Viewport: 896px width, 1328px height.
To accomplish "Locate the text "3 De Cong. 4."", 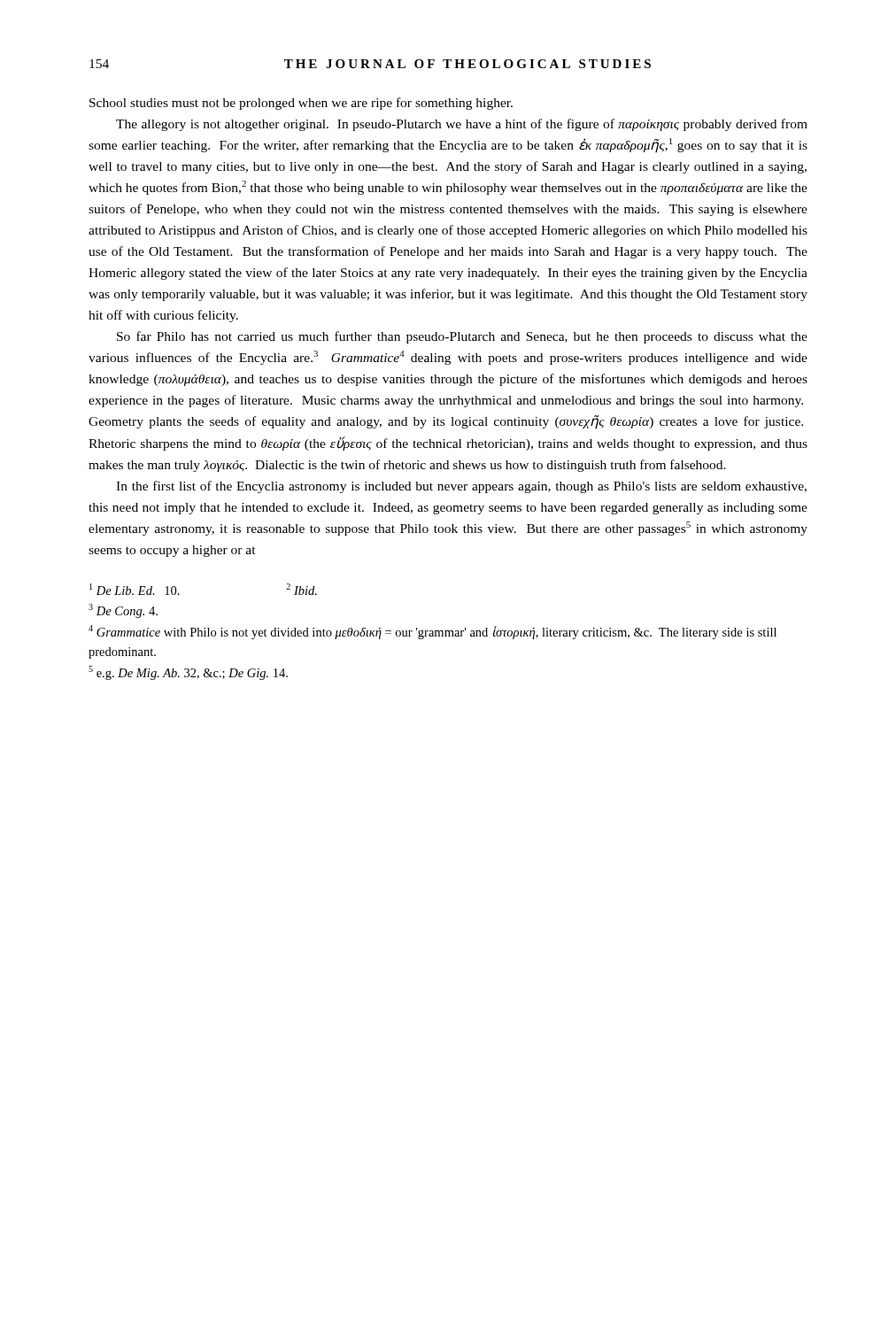I will (123, 610).
